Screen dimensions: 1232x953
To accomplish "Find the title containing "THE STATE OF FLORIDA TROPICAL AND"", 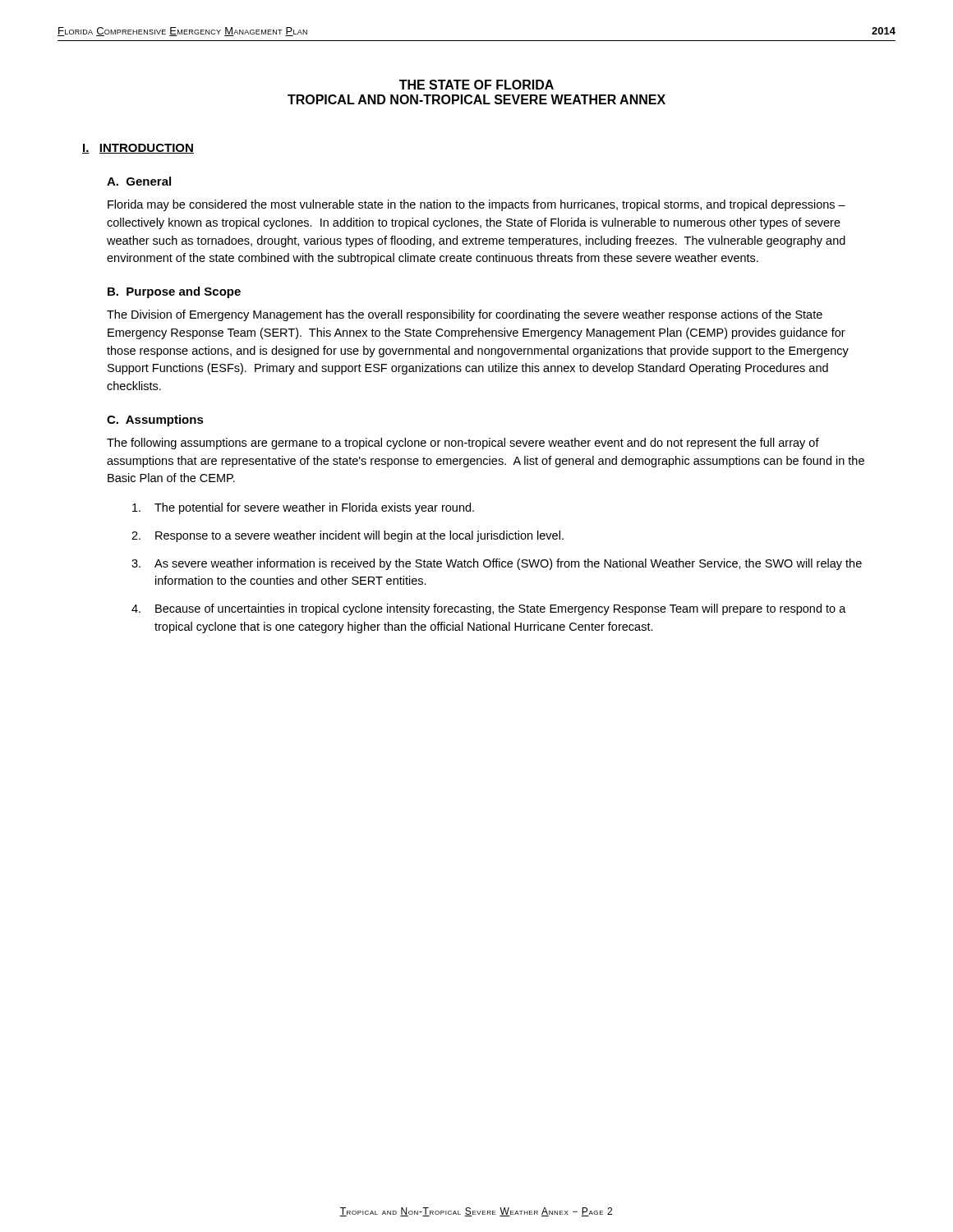I will click(476, 93).
